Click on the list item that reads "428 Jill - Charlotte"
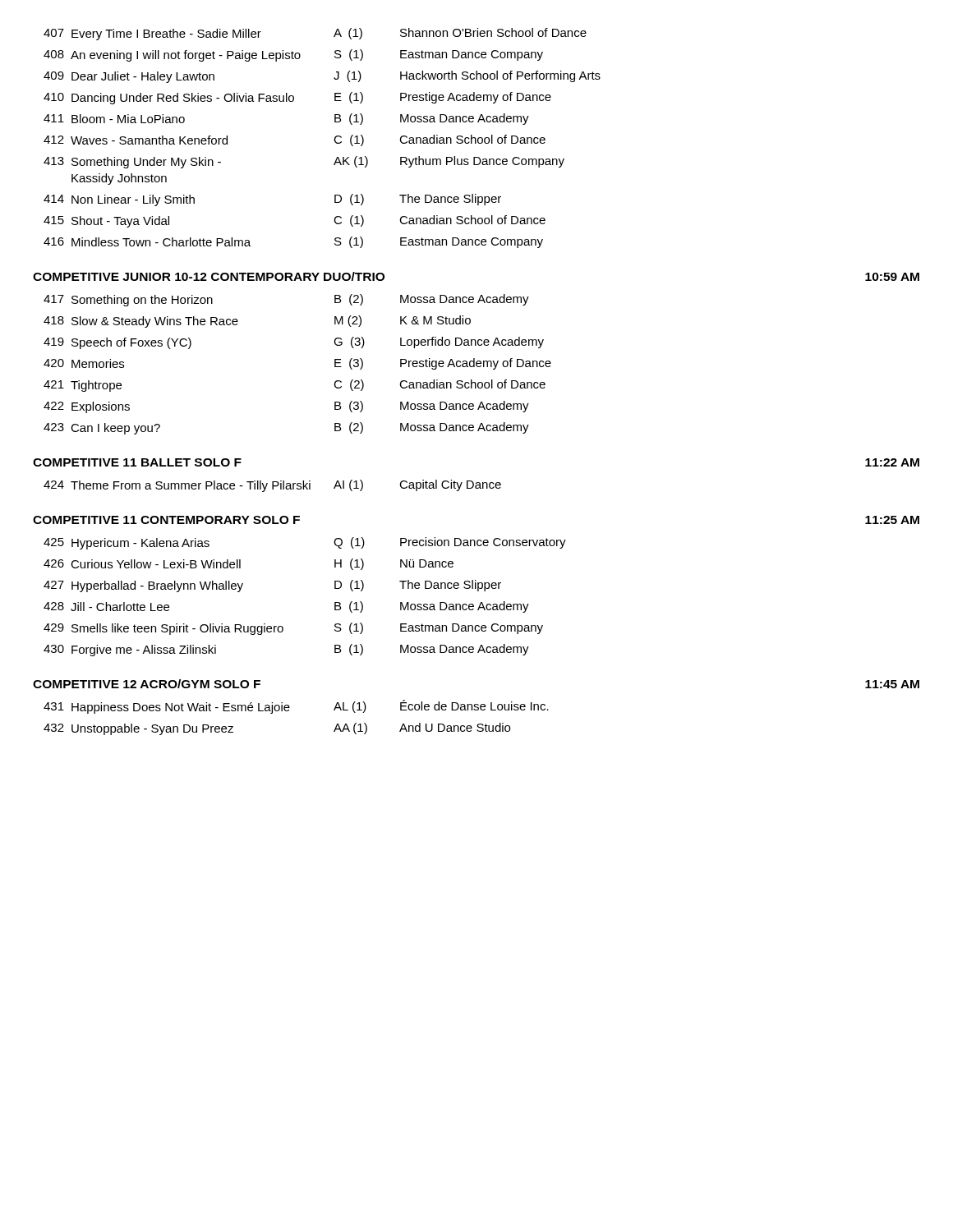Viewport: 953px width, 1232px height. (476, 606)
